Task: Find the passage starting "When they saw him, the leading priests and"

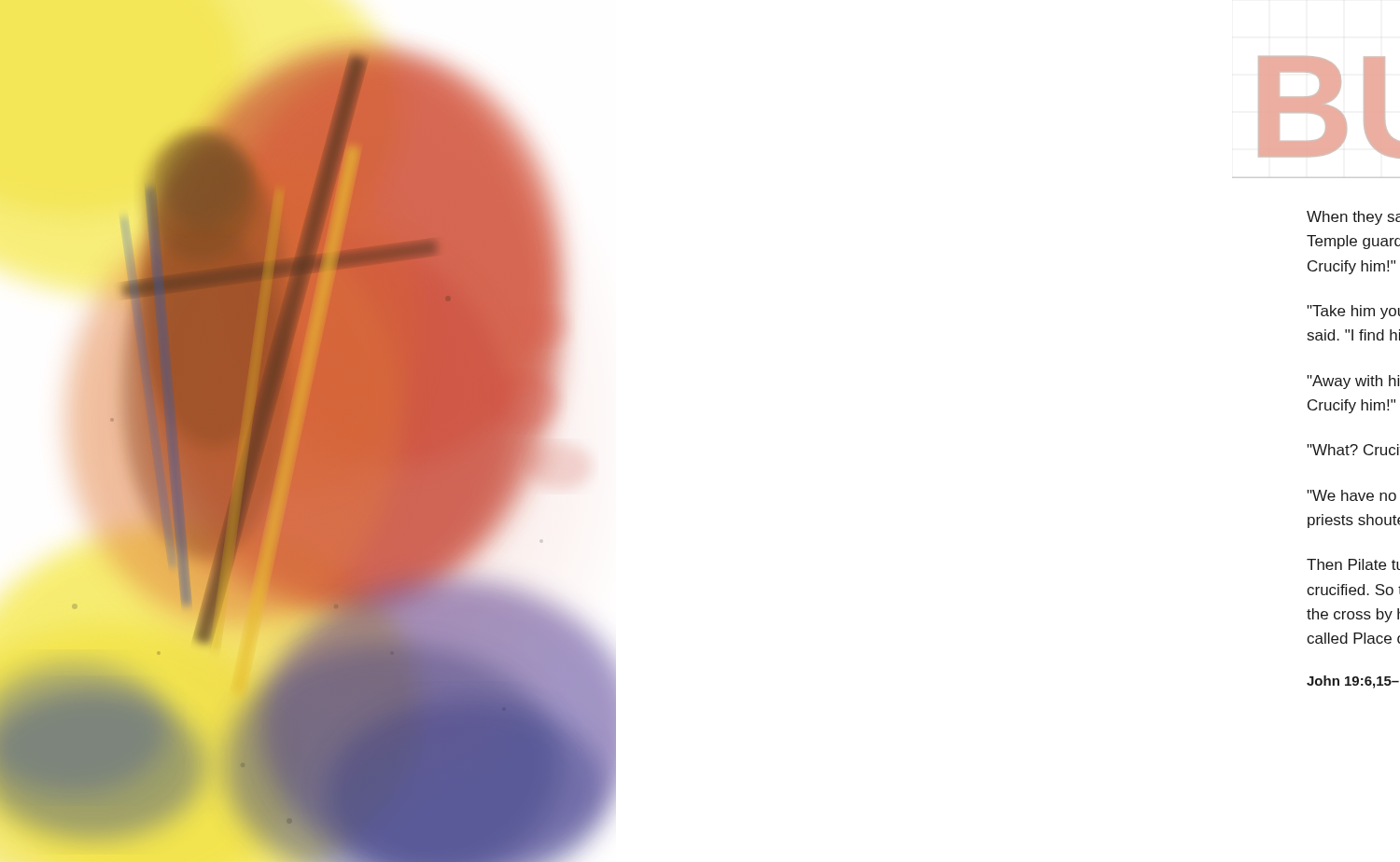Action: pyautogui.click(x=1353, y=241)
